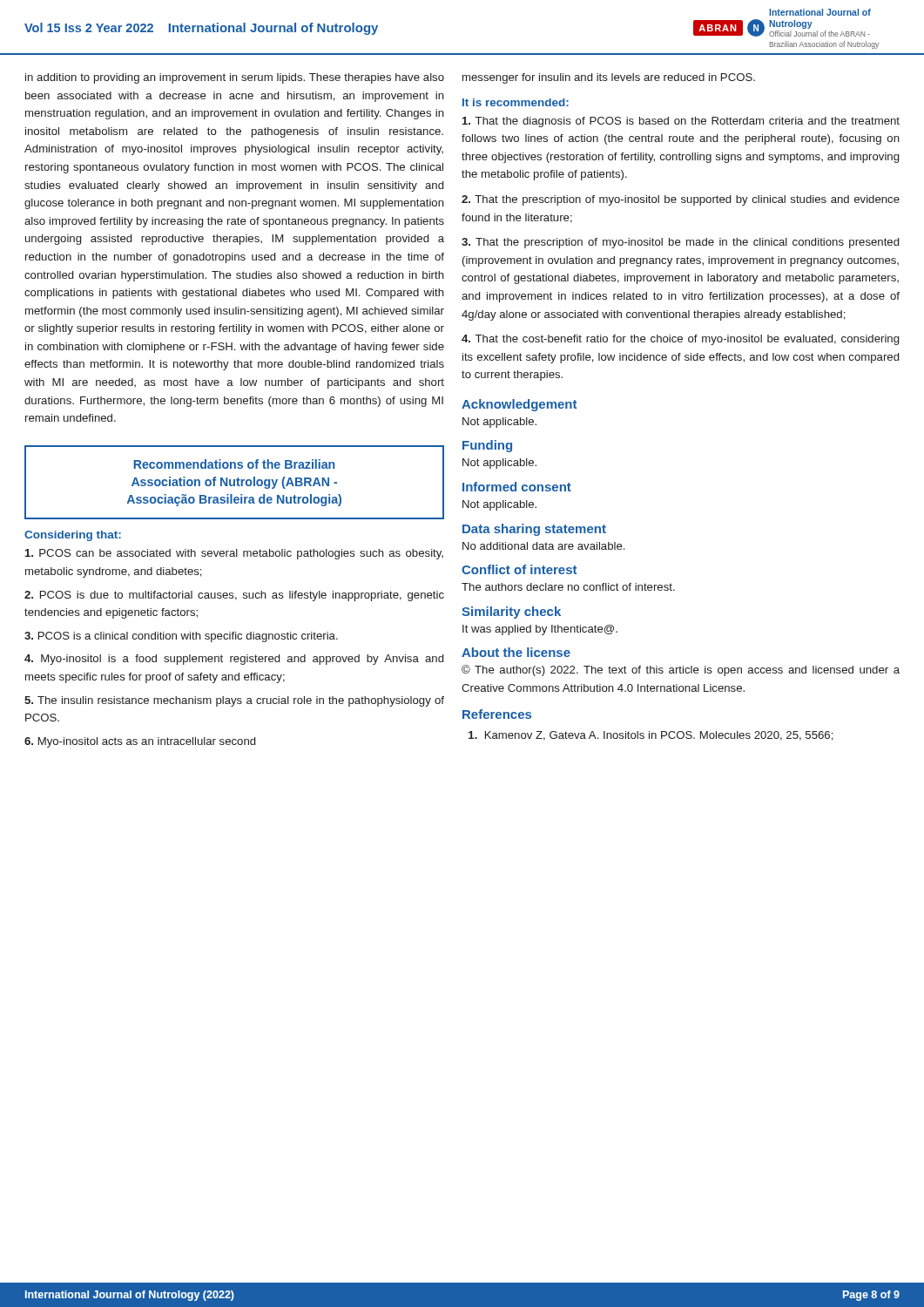
Task: Where is the passage that starts "No additional data"?
Action: coord(544,546)
